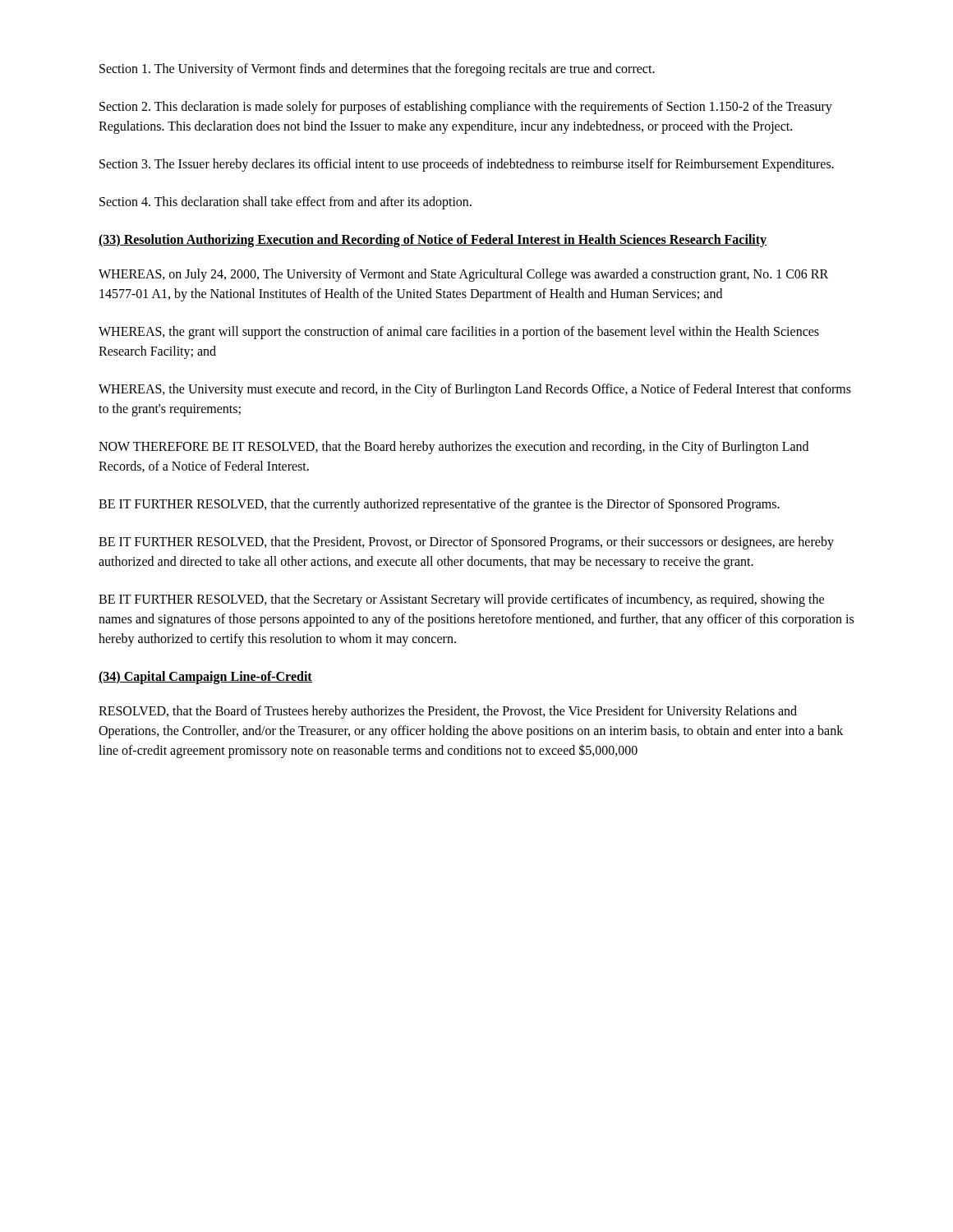953x1232 pixels.
Task: Locate the block of text that opens with "BE IT FURTHER RESOLVED, that the currently"
Action: [439, 504]
